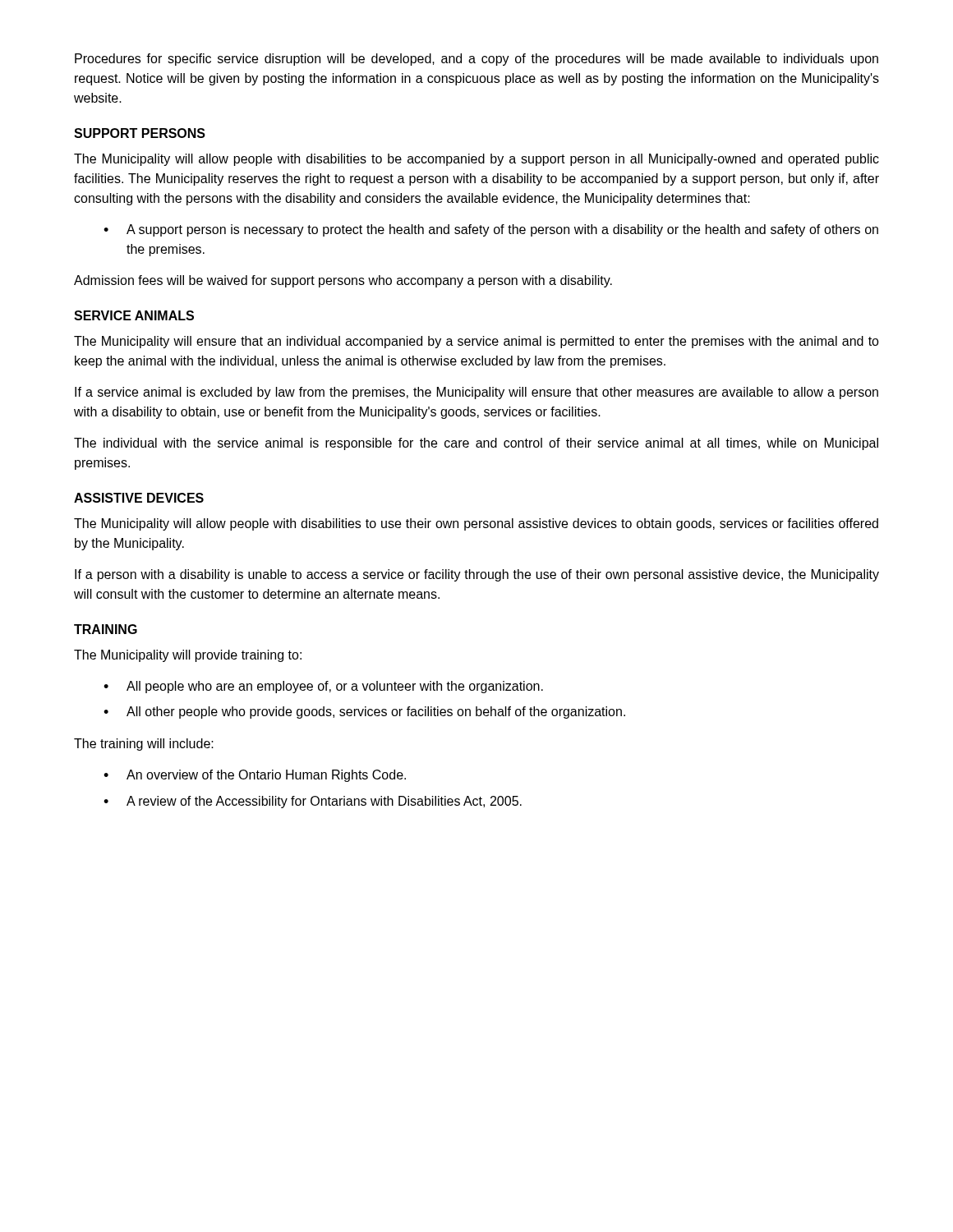Navigate to the block starting "The training will include:"
This screenshot has height=1232, width=953.
tap(144, 744)
